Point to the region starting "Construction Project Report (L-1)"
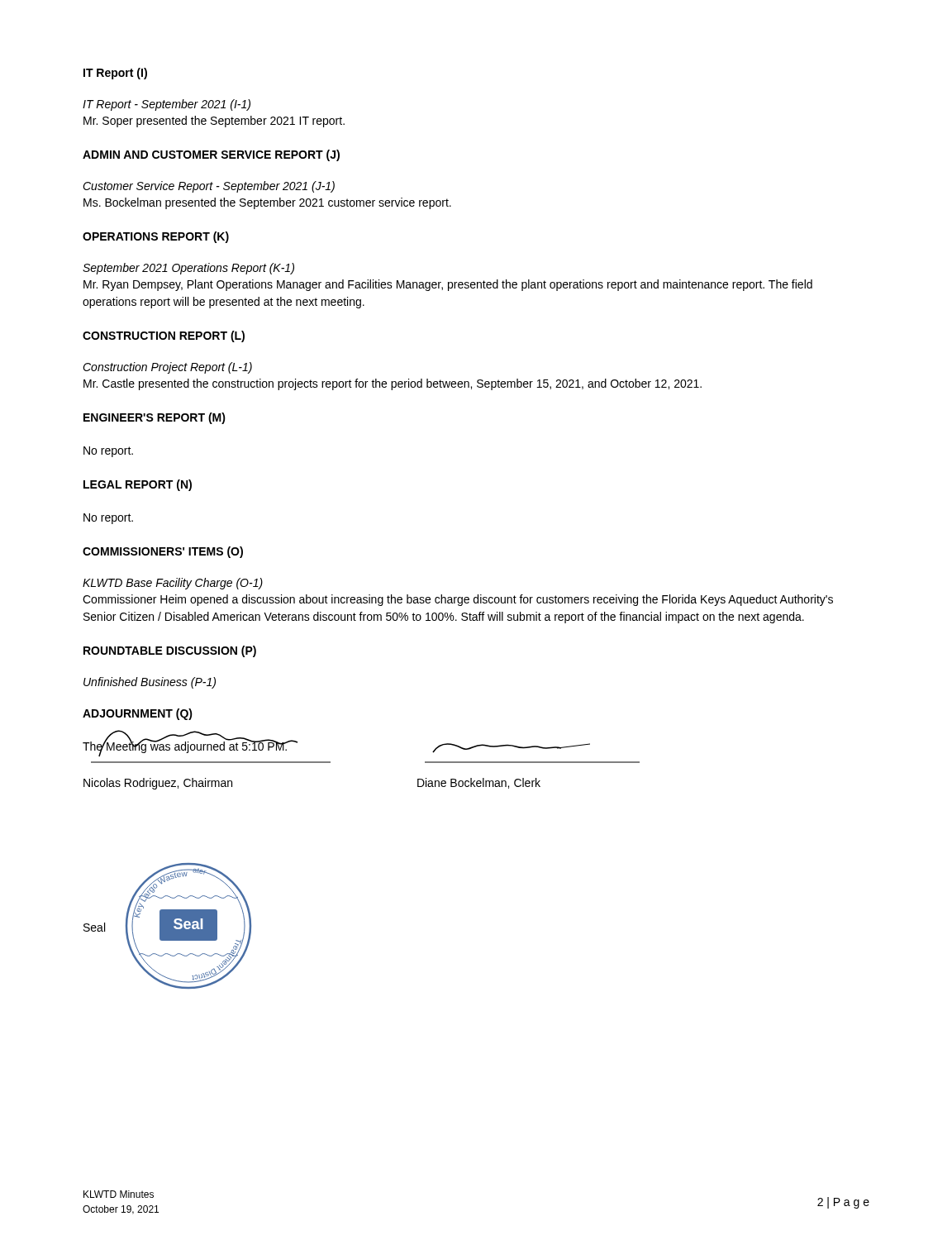This screenshot has height=1240, width=952. click(476, 377)
